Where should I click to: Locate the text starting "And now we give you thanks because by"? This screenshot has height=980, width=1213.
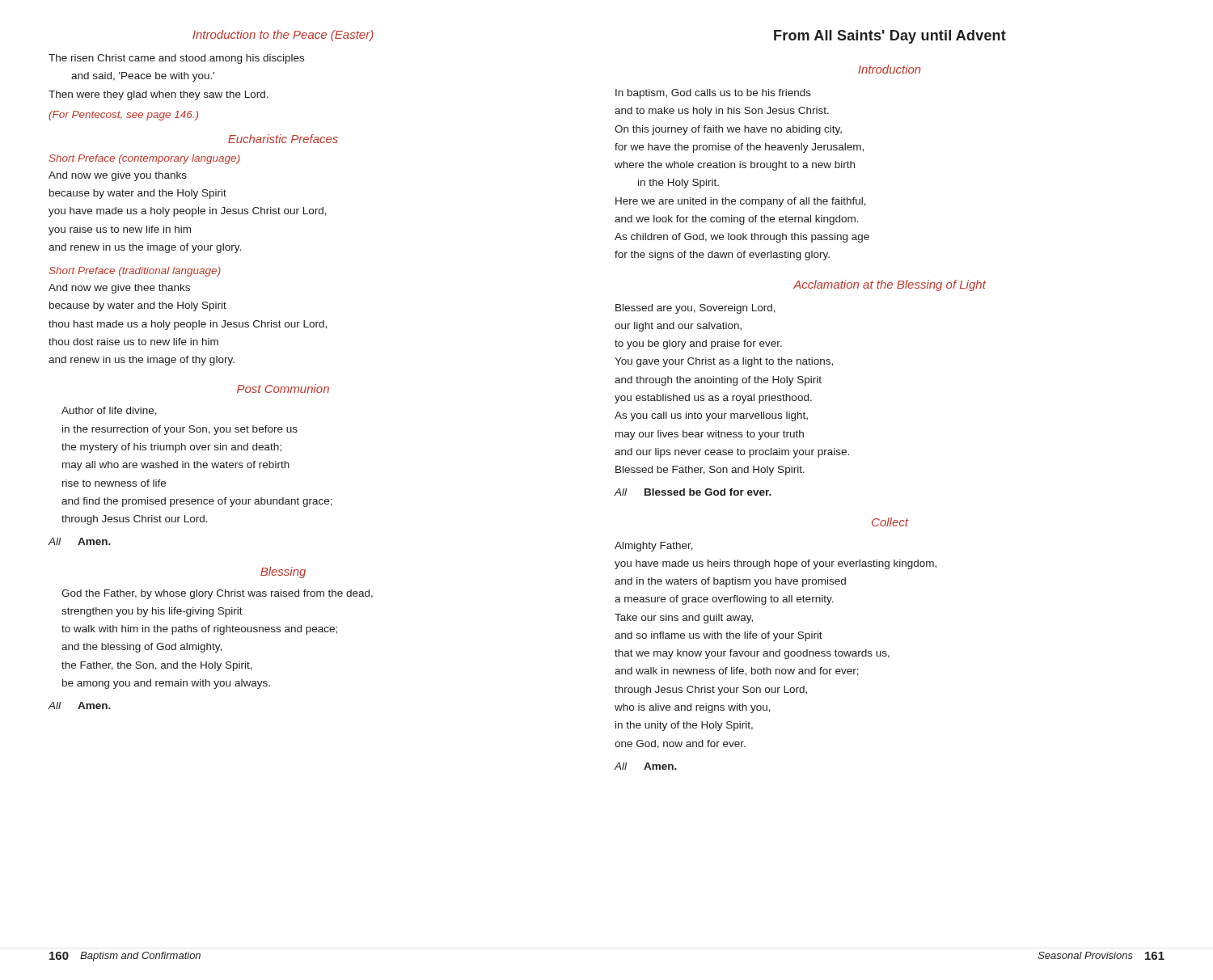(188, 211)
